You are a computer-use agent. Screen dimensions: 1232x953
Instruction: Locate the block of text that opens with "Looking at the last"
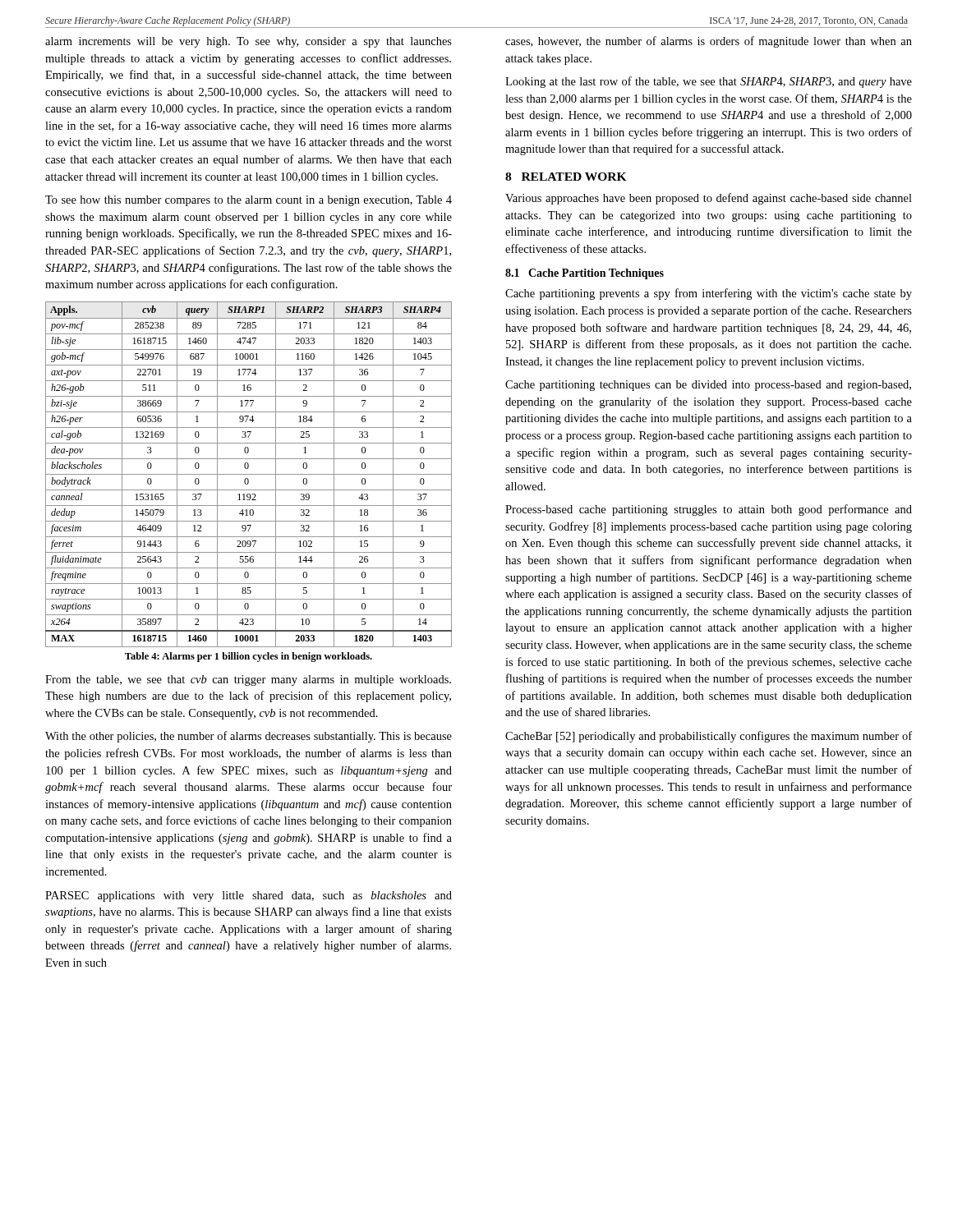709,115
